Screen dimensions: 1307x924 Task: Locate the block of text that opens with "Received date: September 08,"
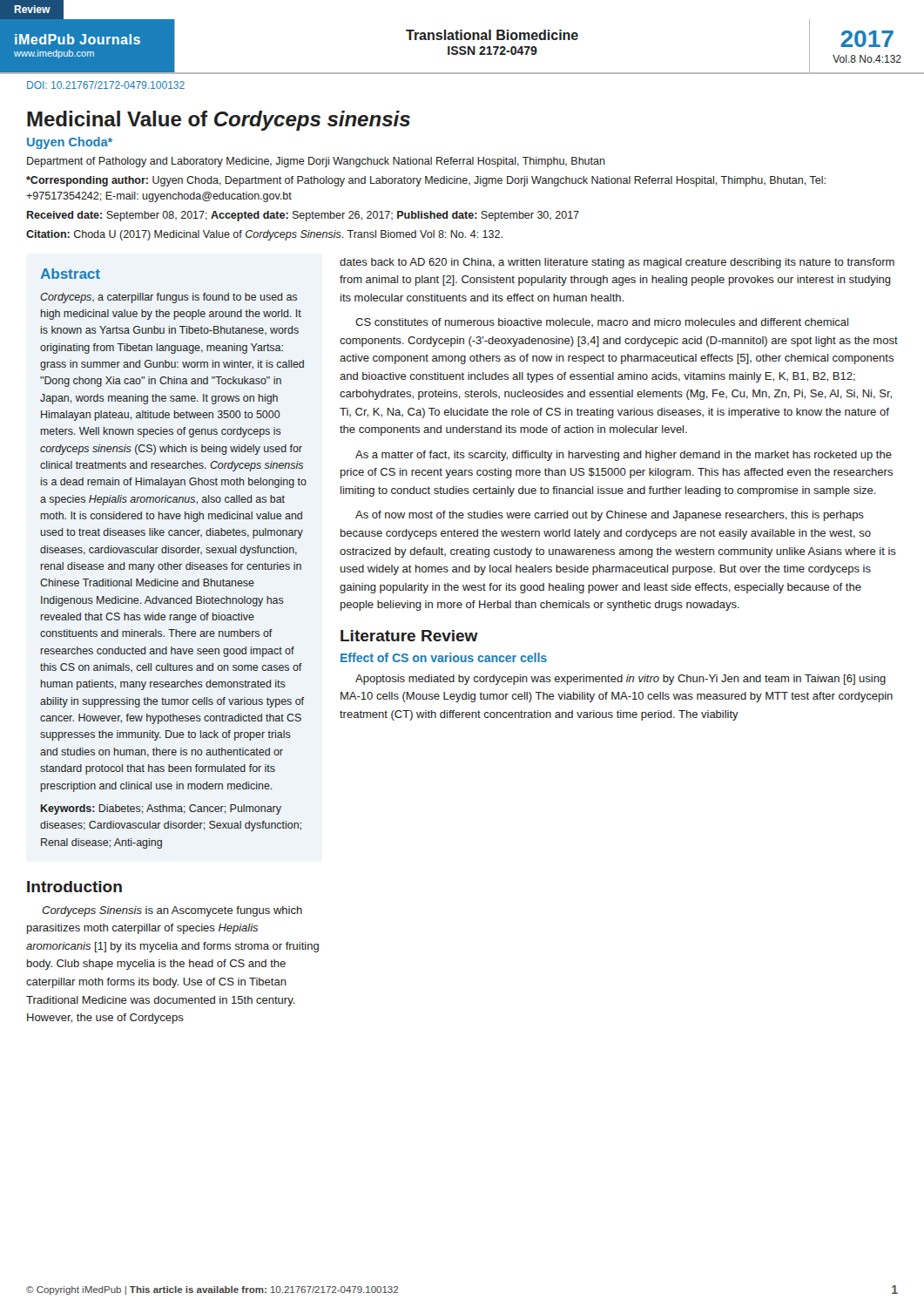point(303,215)
